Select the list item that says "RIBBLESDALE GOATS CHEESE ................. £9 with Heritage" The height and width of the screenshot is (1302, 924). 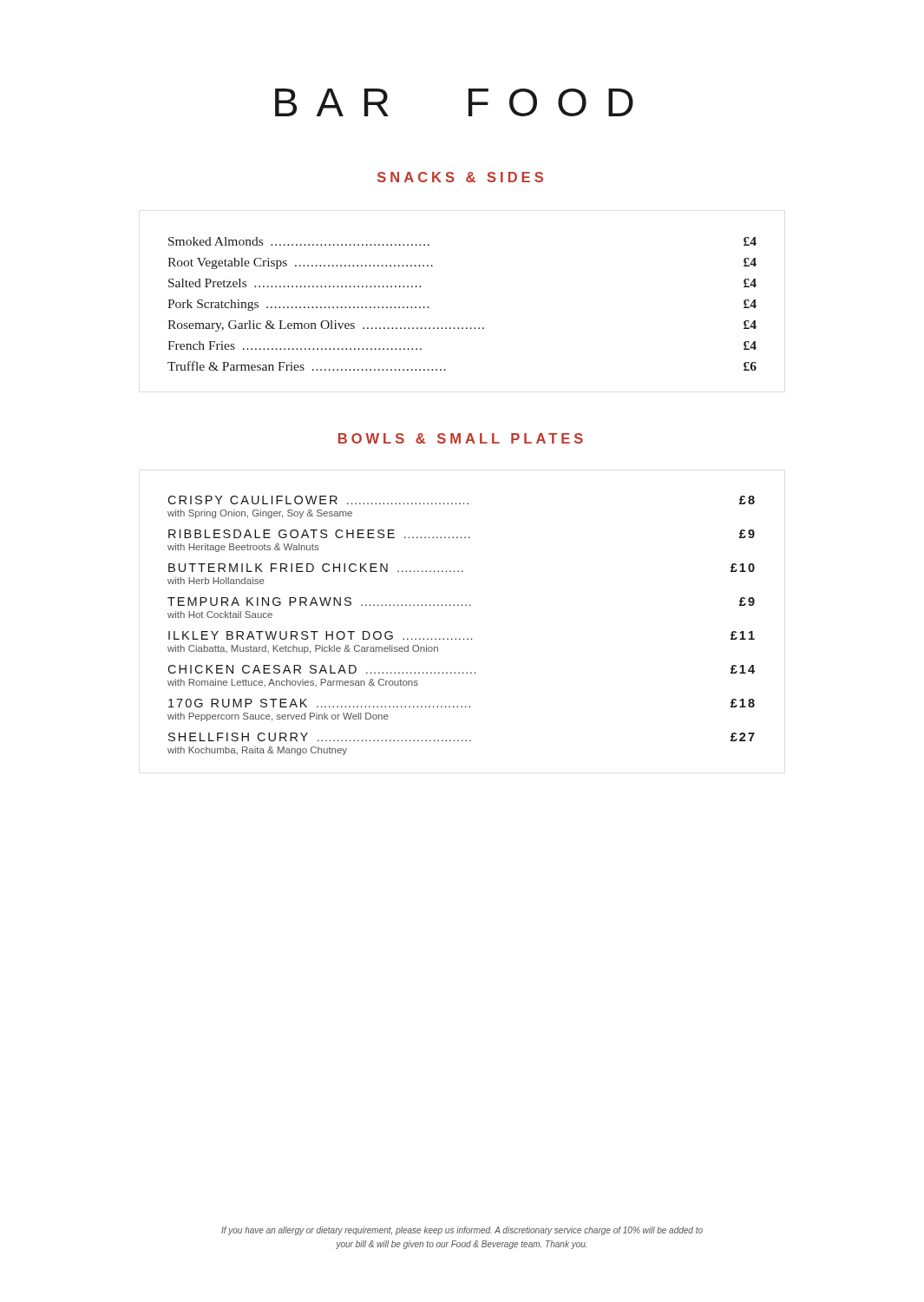coord(462,539)
